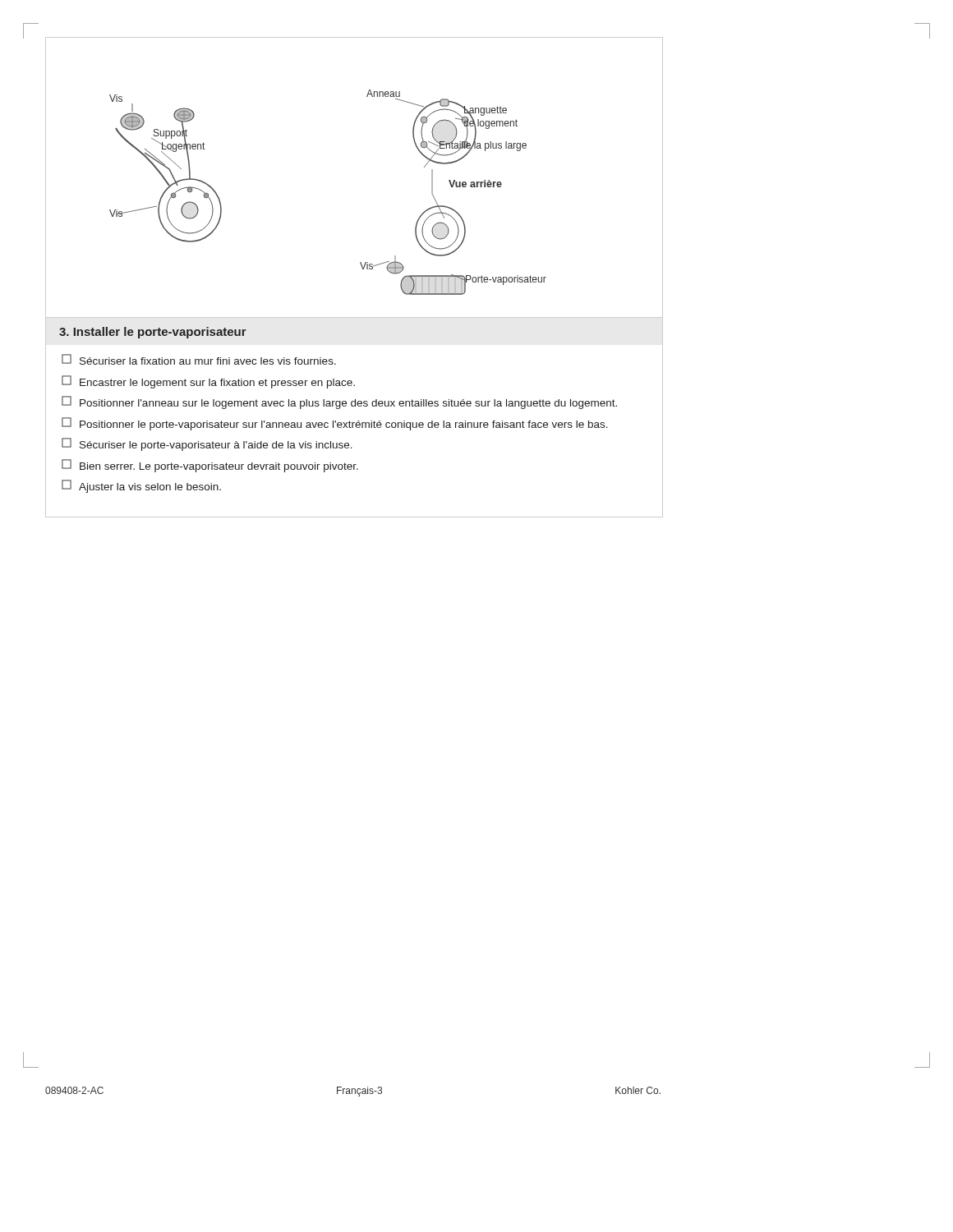This screenshot has width=953, height=1232.
Task: Locate the text "Ajuster la vis selon le besoin."
Action: (x=141, y=486)
